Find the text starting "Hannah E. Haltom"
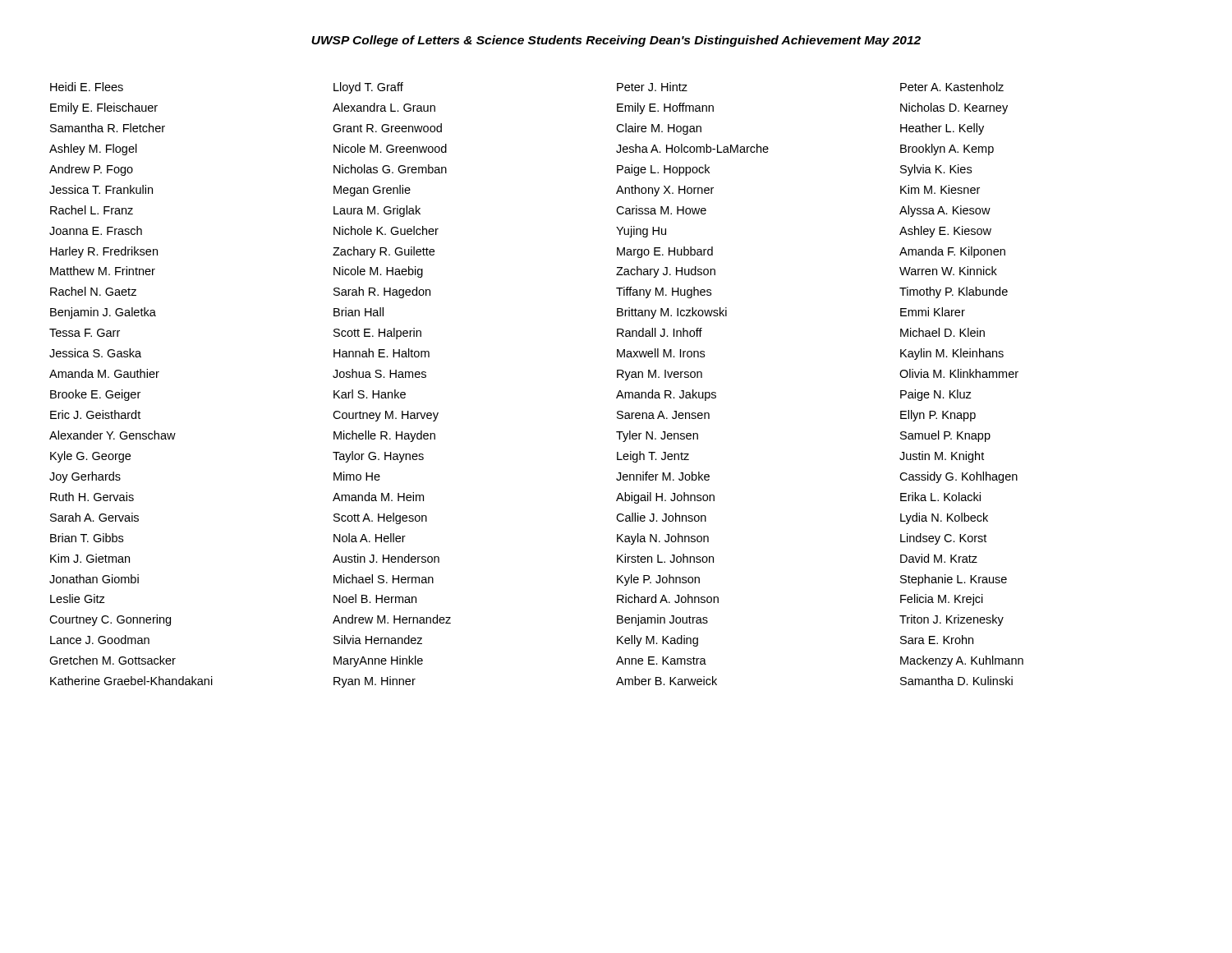 (381, 353)
